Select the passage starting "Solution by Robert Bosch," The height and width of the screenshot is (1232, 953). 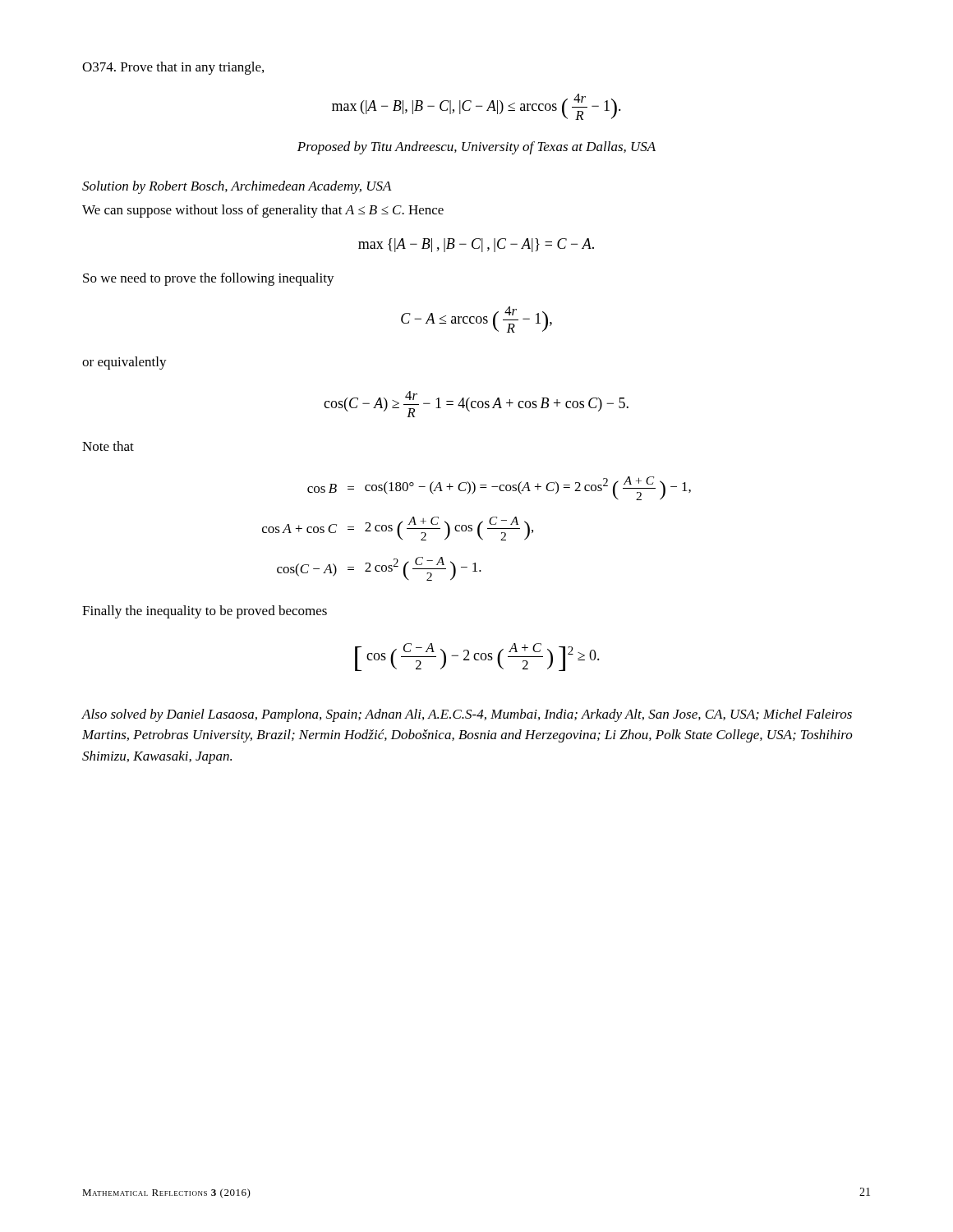(x=237, y=186)
